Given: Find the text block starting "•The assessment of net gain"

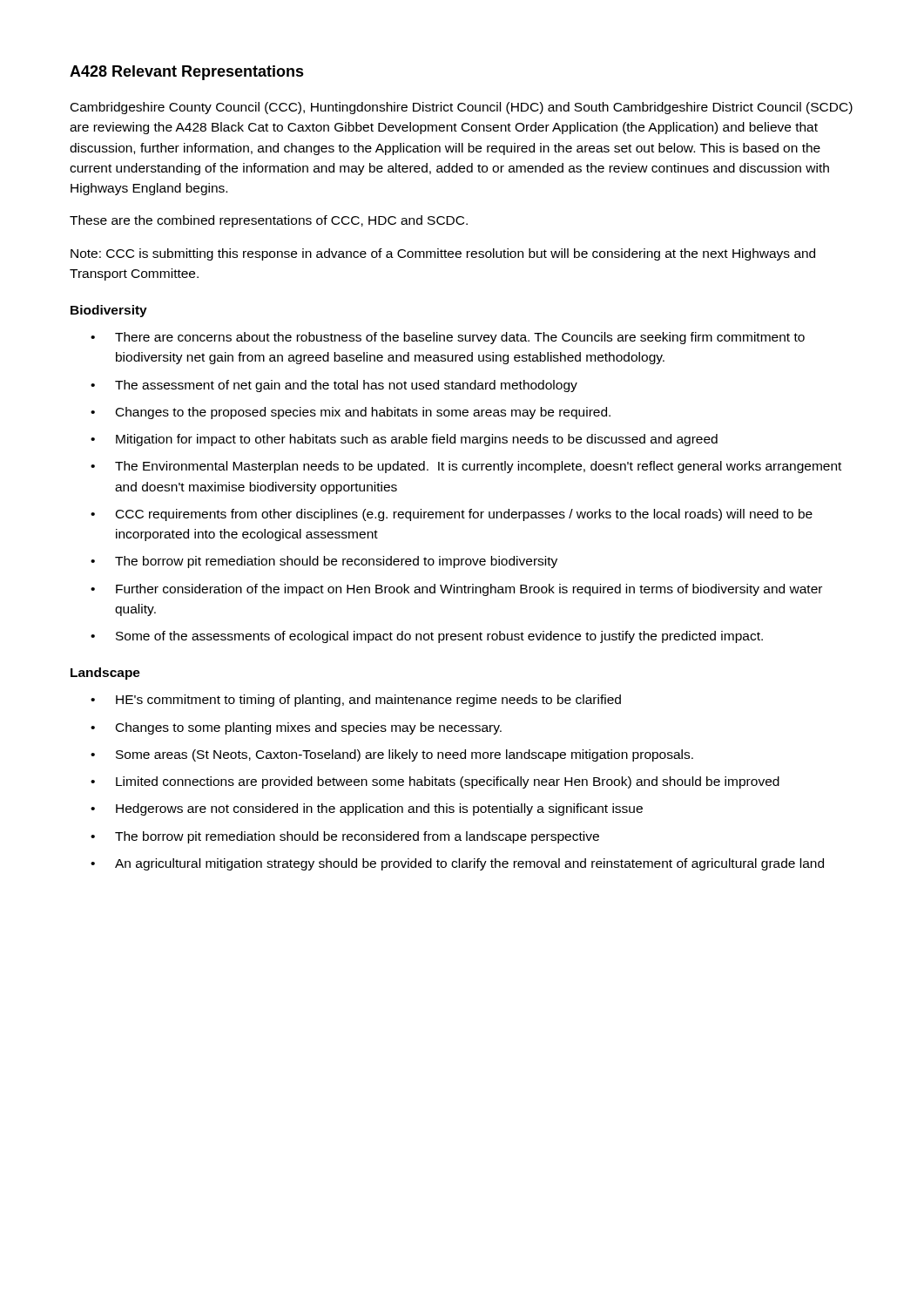Looking at the screenshot, I should pos(334,384).
